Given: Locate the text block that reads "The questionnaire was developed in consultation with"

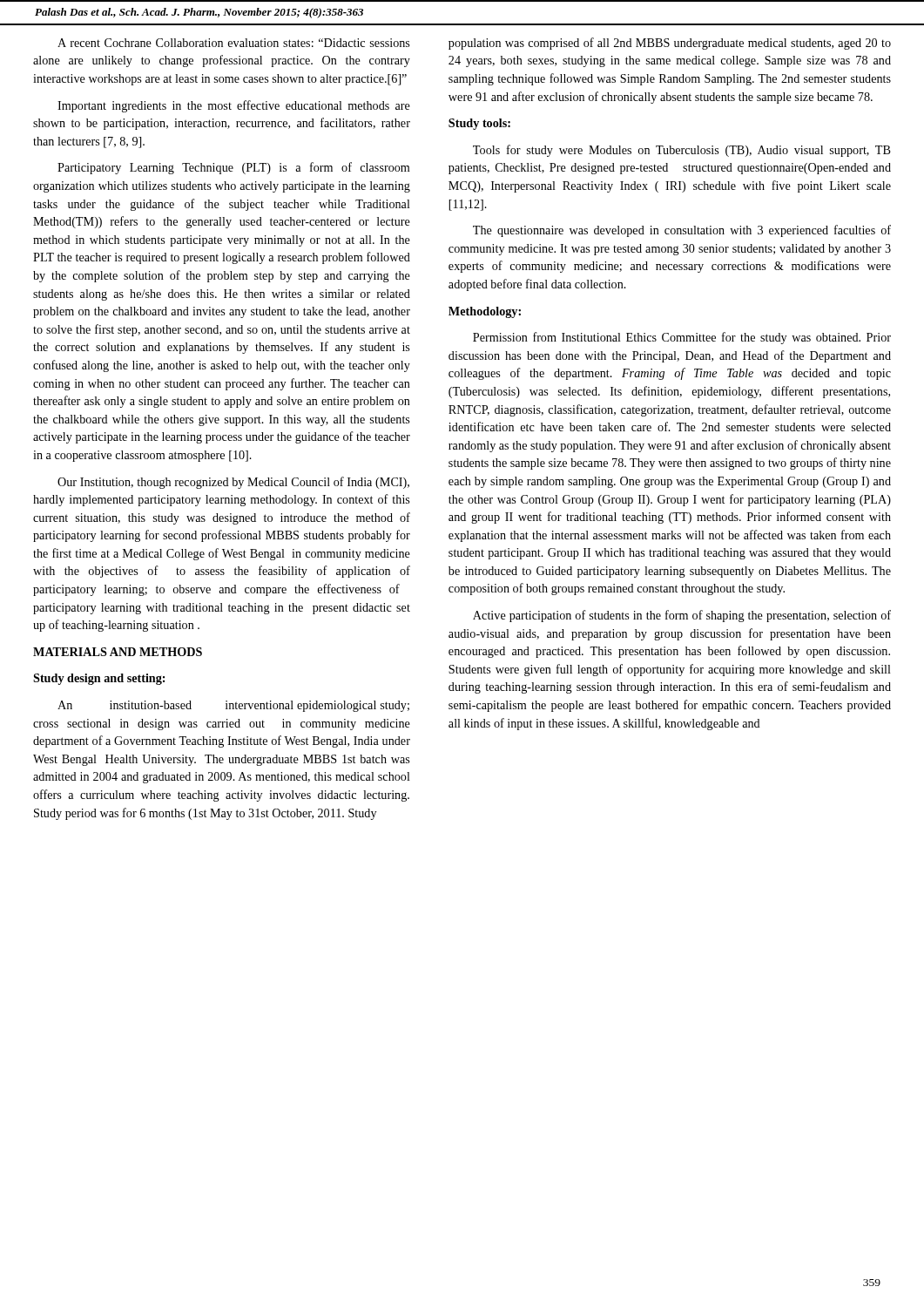Looking at the screenshot, I should coord(670,257).
